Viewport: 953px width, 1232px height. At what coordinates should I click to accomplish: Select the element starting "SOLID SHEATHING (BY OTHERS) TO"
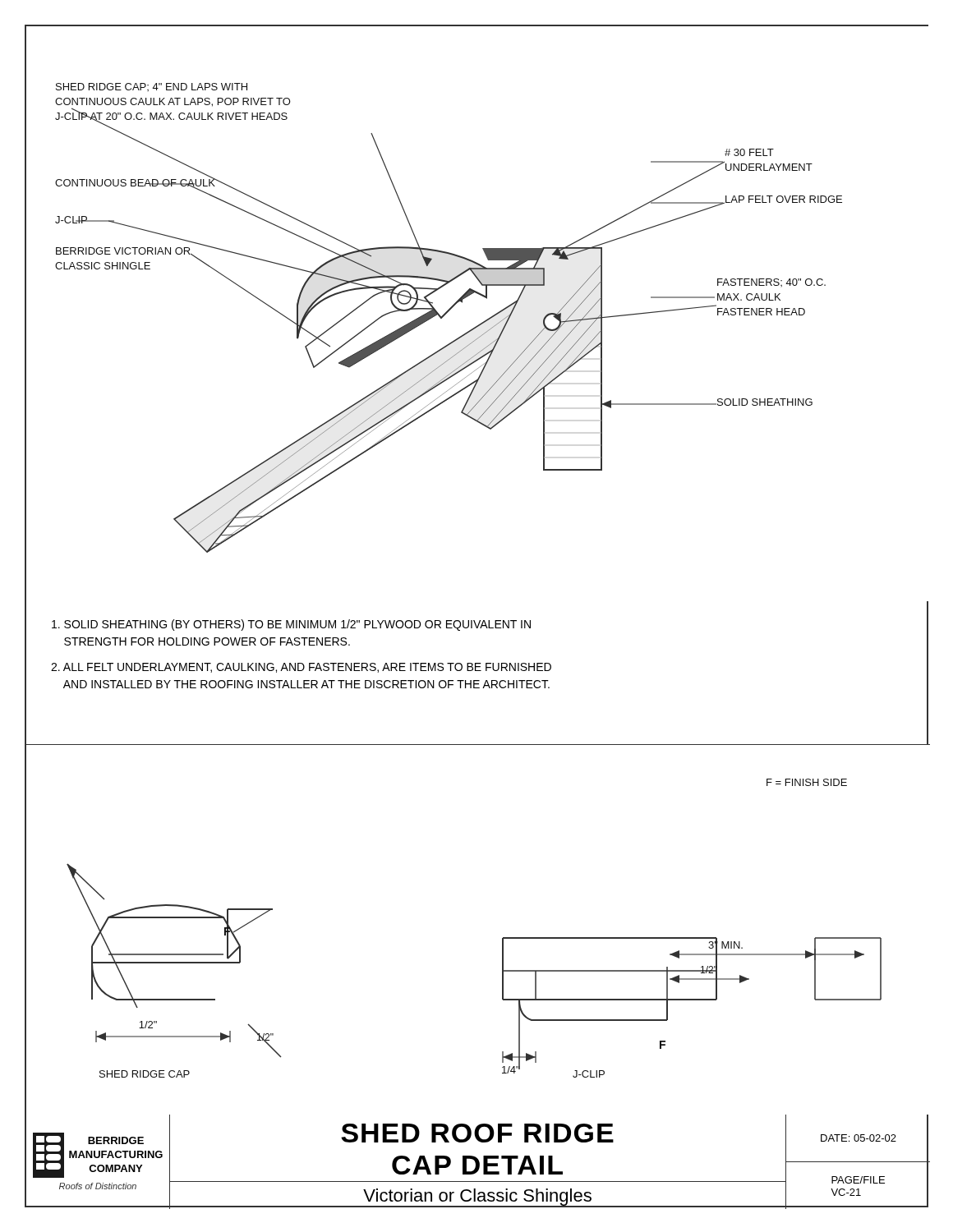click(x=291, y=633)
